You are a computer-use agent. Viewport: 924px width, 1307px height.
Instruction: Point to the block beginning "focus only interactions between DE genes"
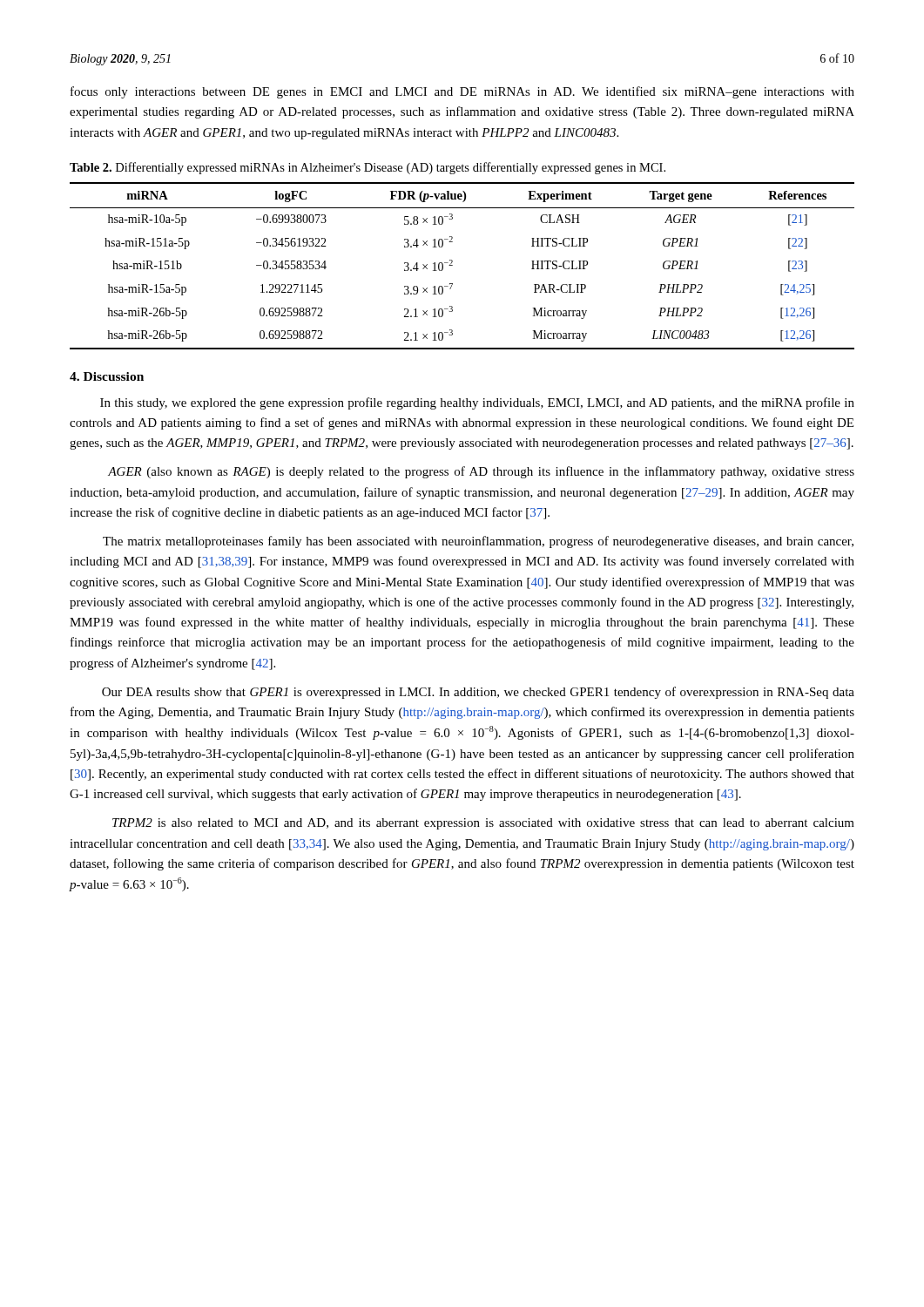tap(462, 112)
